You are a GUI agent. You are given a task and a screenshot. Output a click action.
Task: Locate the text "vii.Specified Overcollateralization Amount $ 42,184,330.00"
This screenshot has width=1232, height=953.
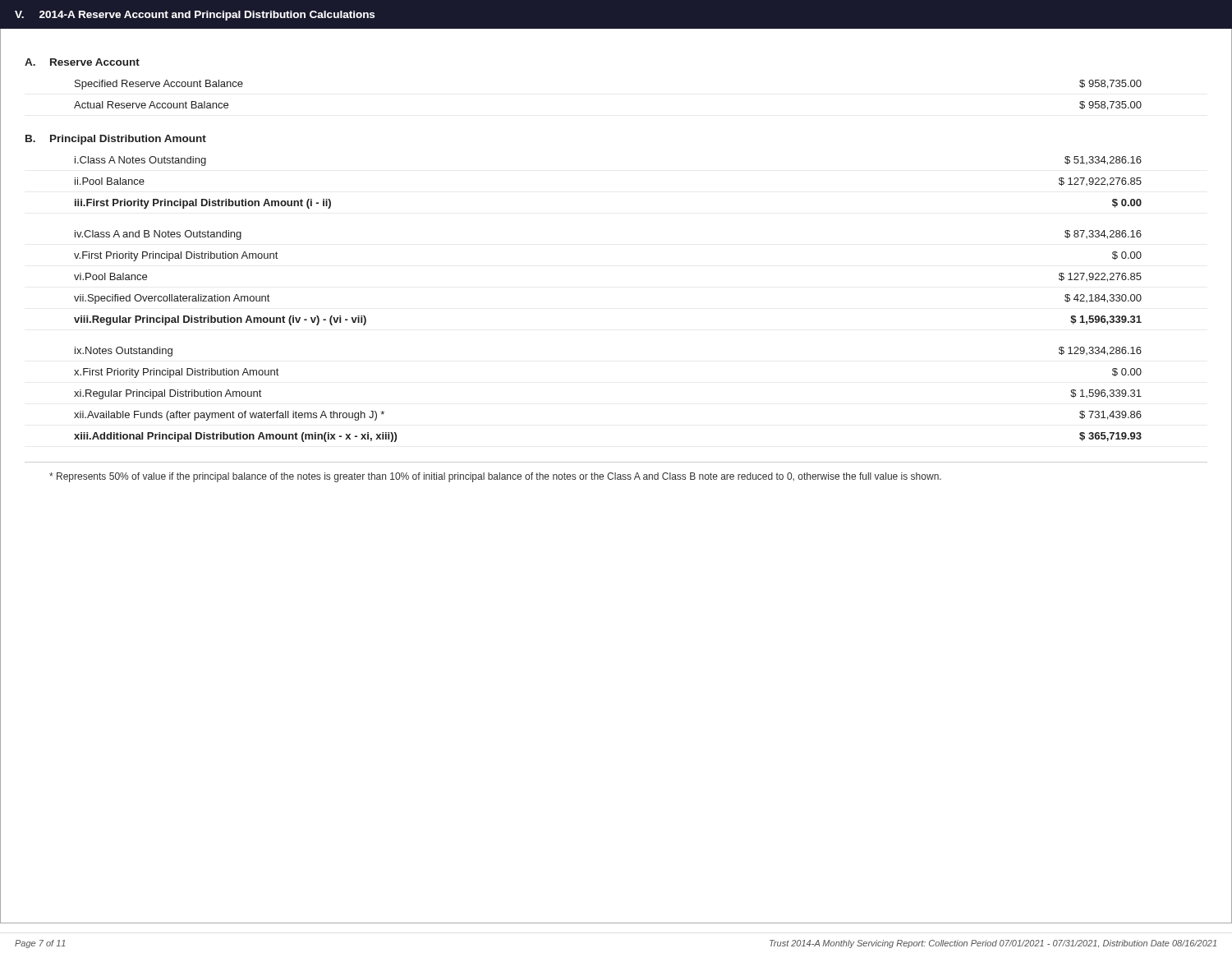click(171, 299)
